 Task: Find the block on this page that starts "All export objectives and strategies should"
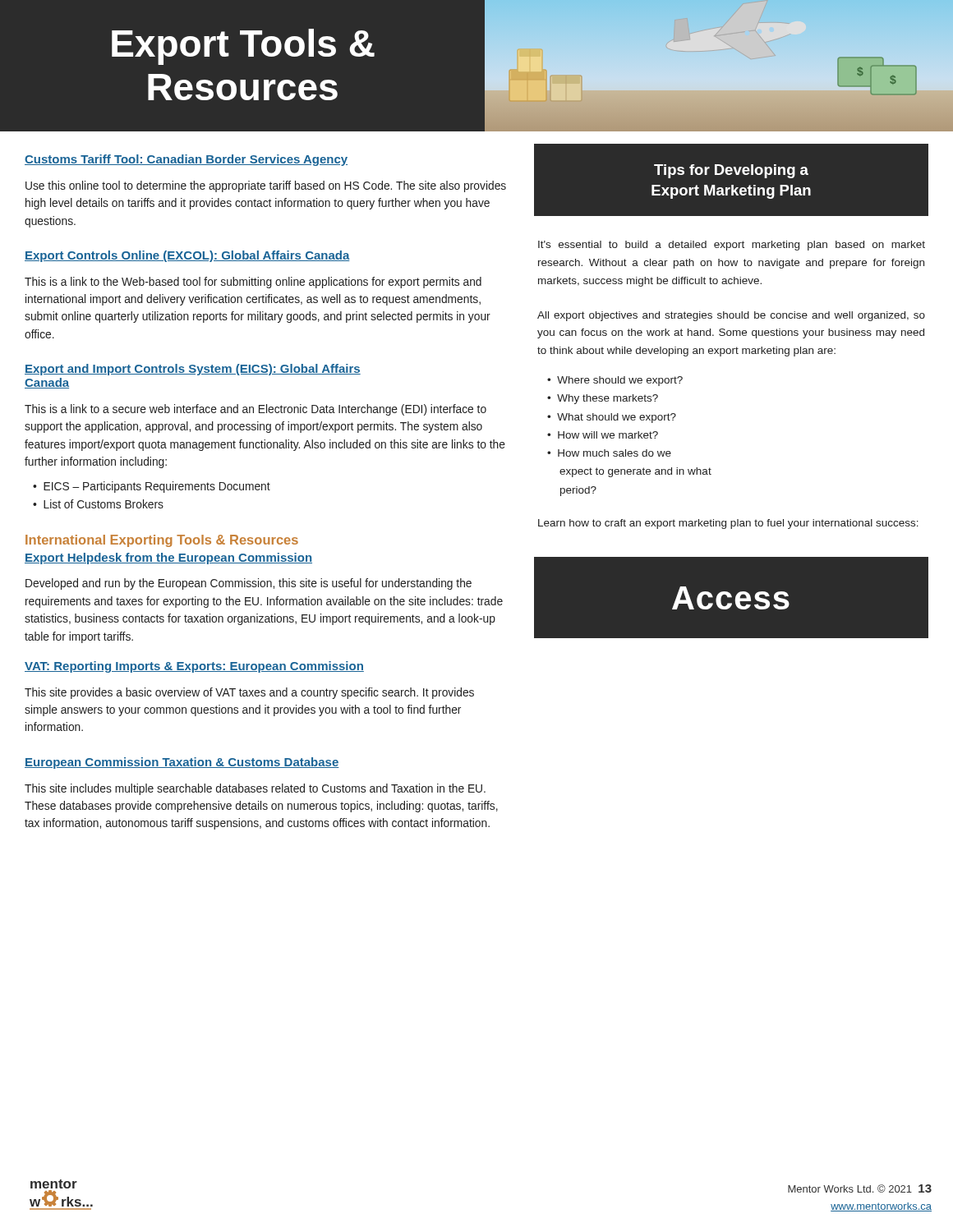click(x=731, y=333)
